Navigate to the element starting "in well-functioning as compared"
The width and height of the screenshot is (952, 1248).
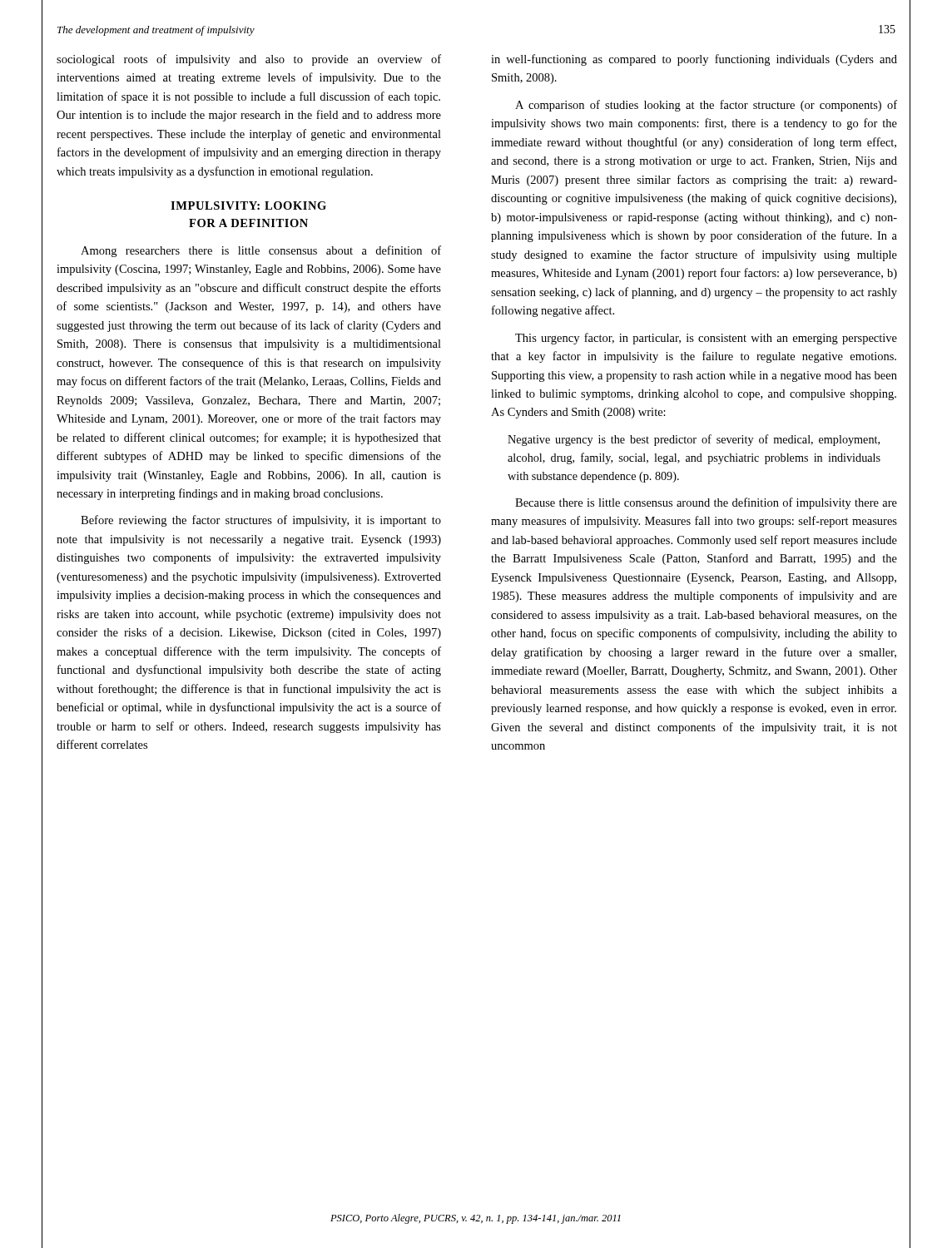694,69
